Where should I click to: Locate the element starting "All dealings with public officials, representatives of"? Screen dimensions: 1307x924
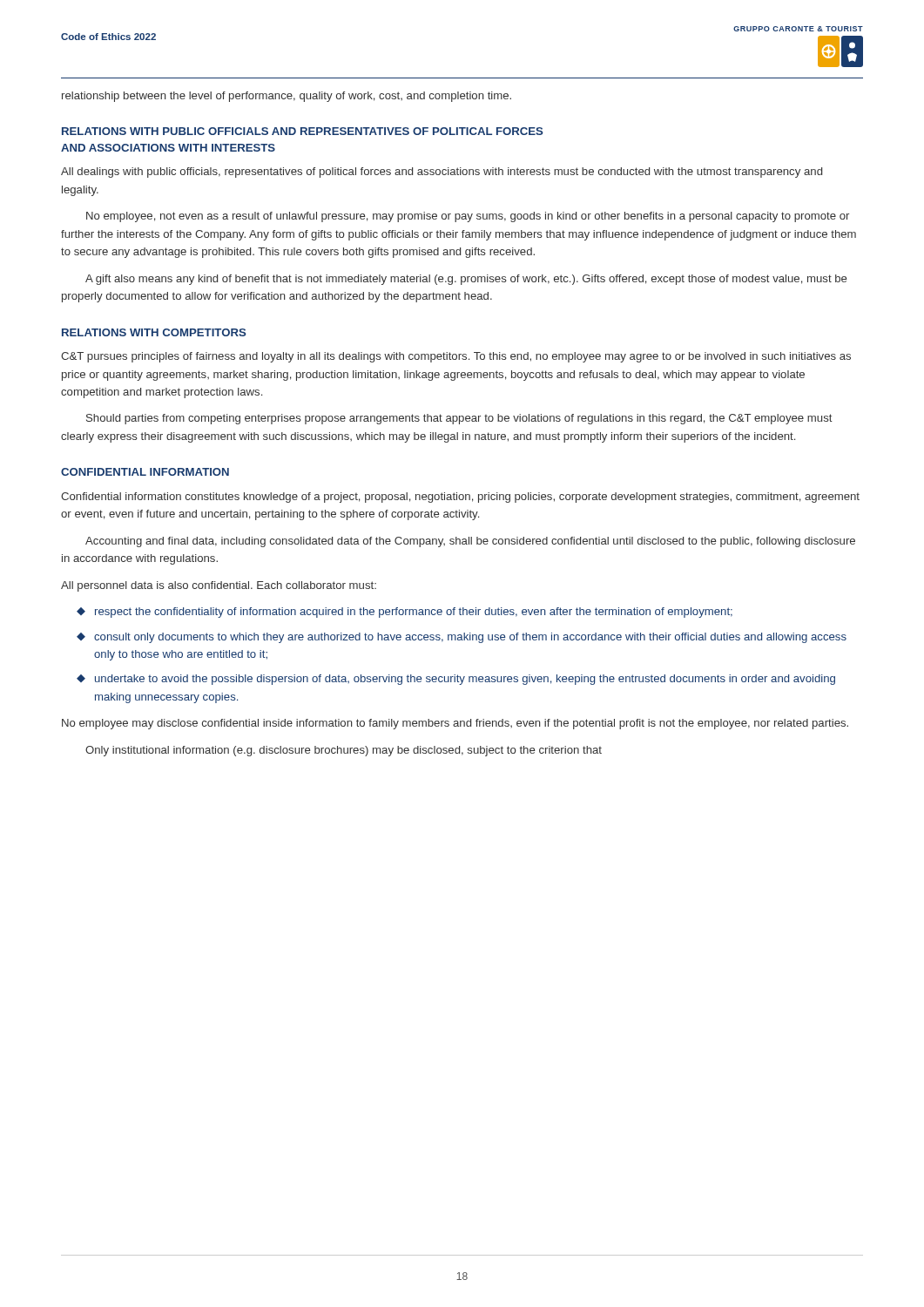point(442,180)
